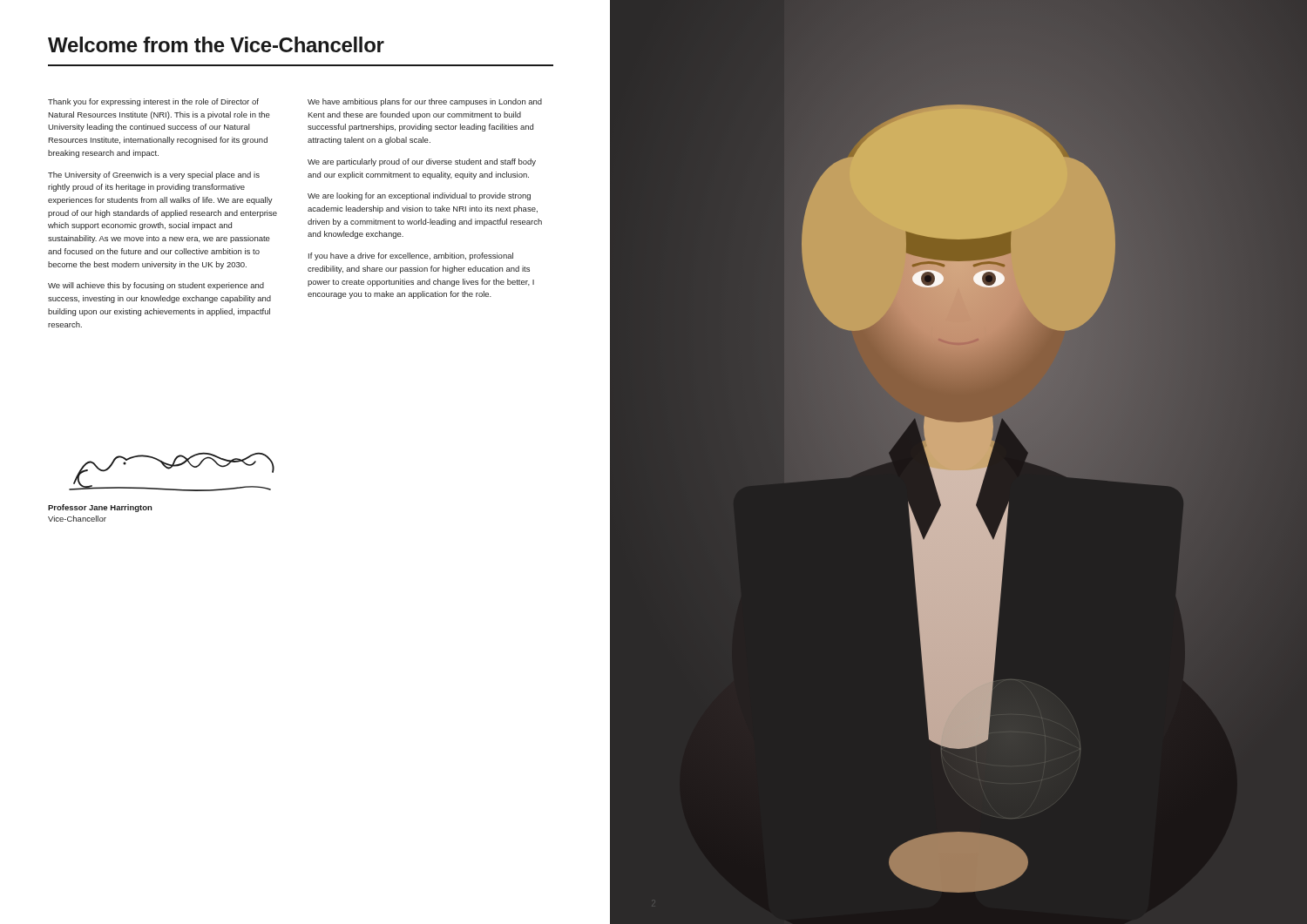Point to "Welcome from the Vice-Chancellor"
Viewport: 1307px width, 924px height.
tap(301, 50)
